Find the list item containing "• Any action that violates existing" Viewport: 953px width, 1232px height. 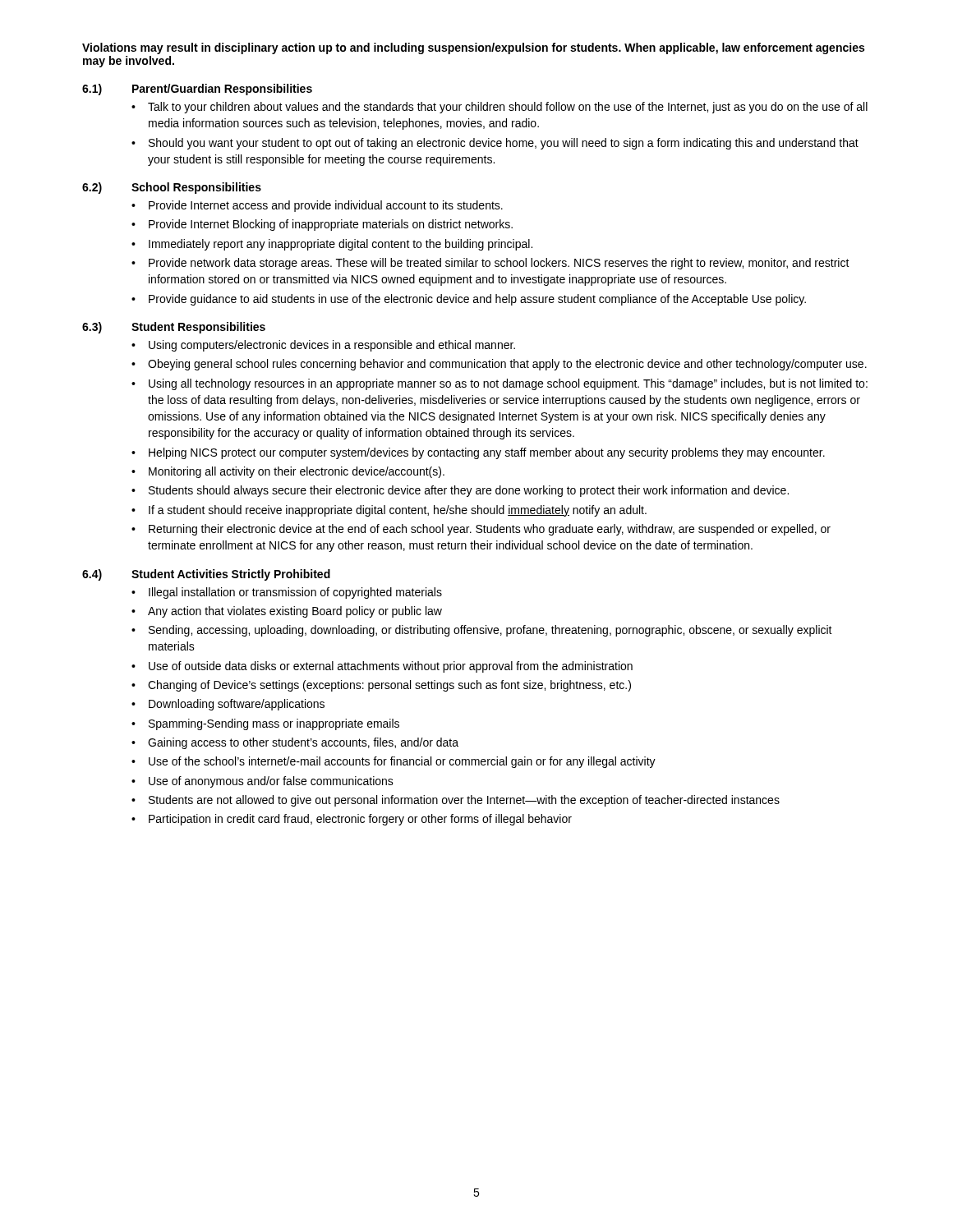tap(287, 611)
